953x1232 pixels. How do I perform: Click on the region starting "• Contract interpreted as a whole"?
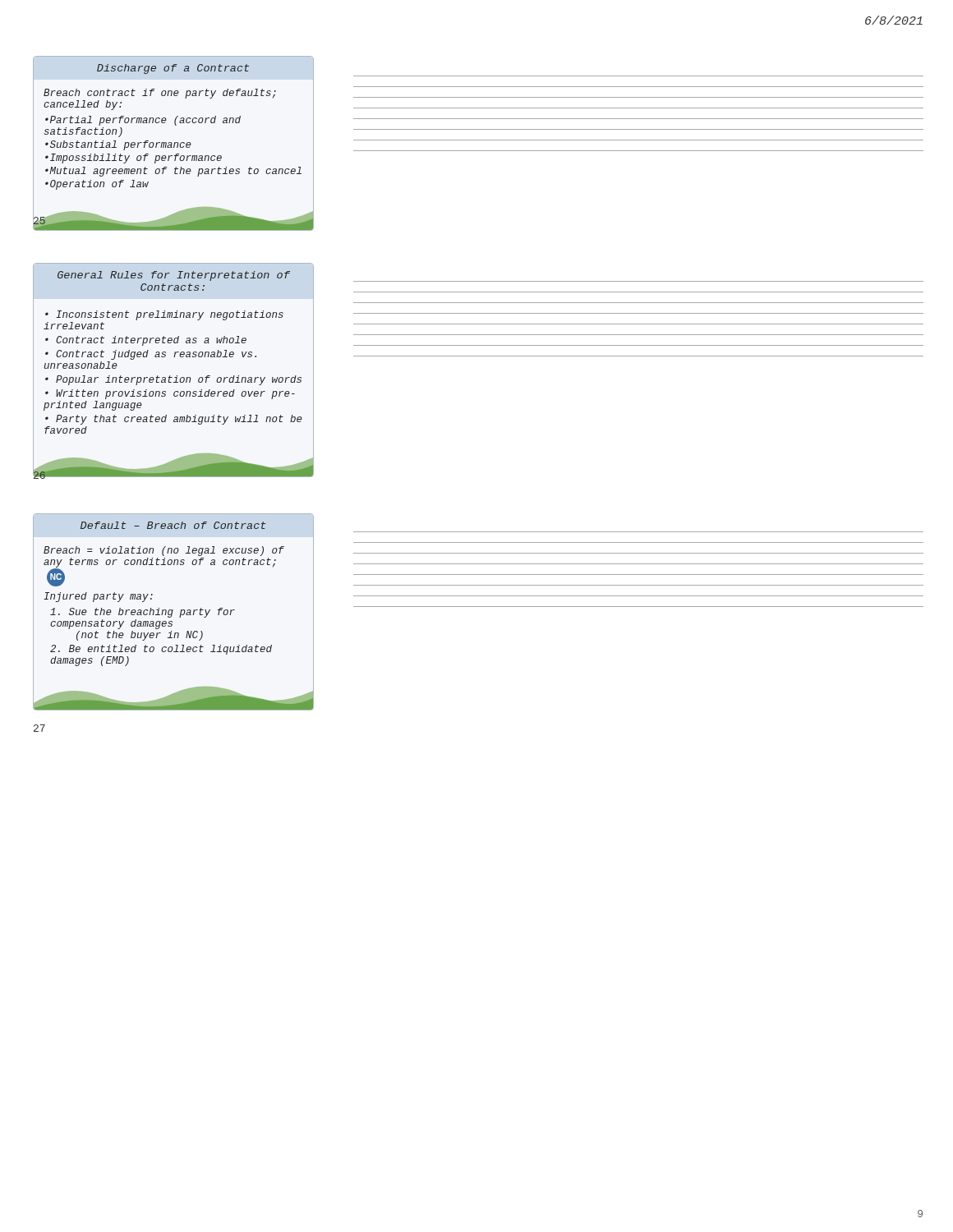click(x=145, y=341)
